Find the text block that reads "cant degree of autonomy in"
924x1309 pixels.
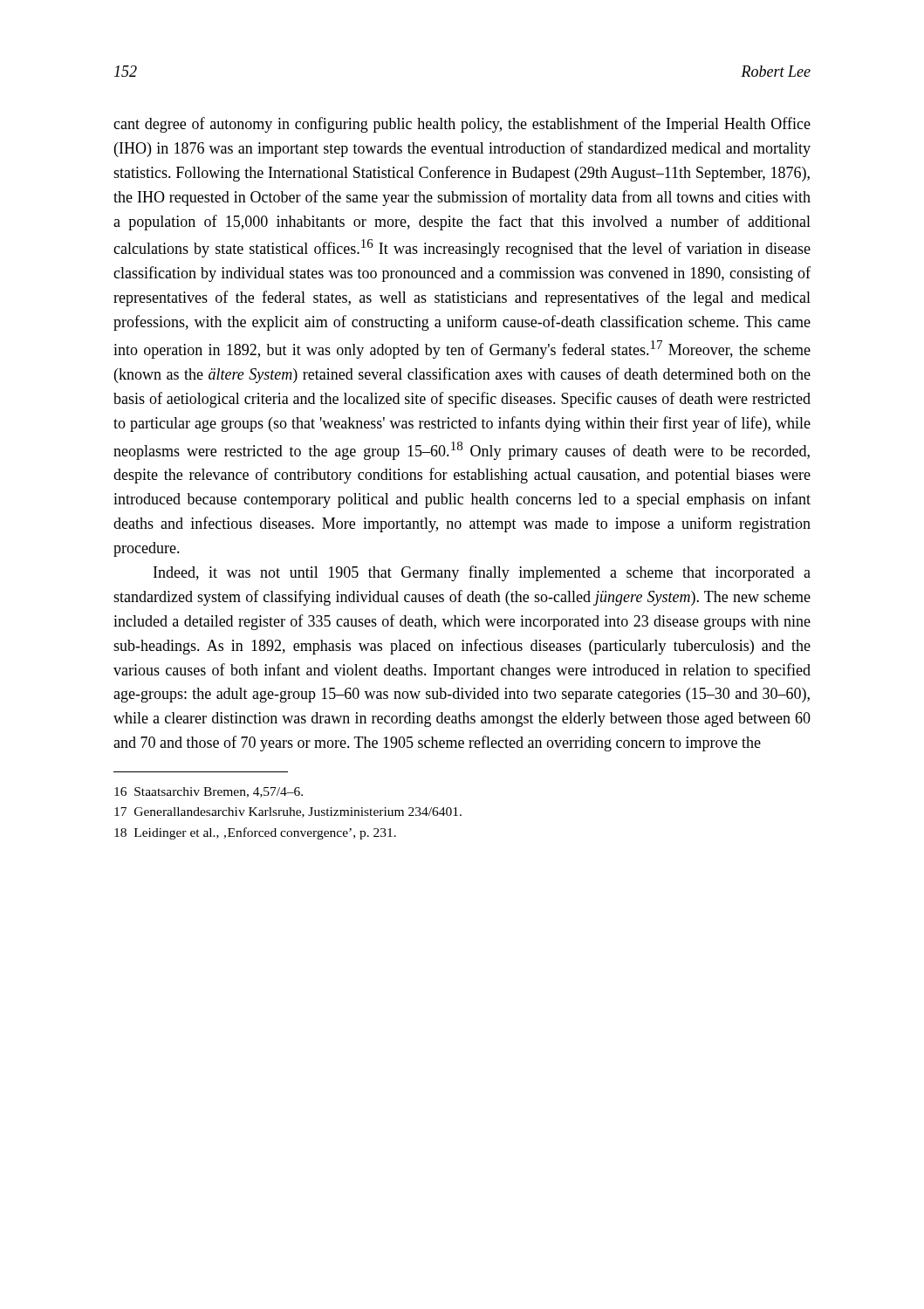pos(462,434)
